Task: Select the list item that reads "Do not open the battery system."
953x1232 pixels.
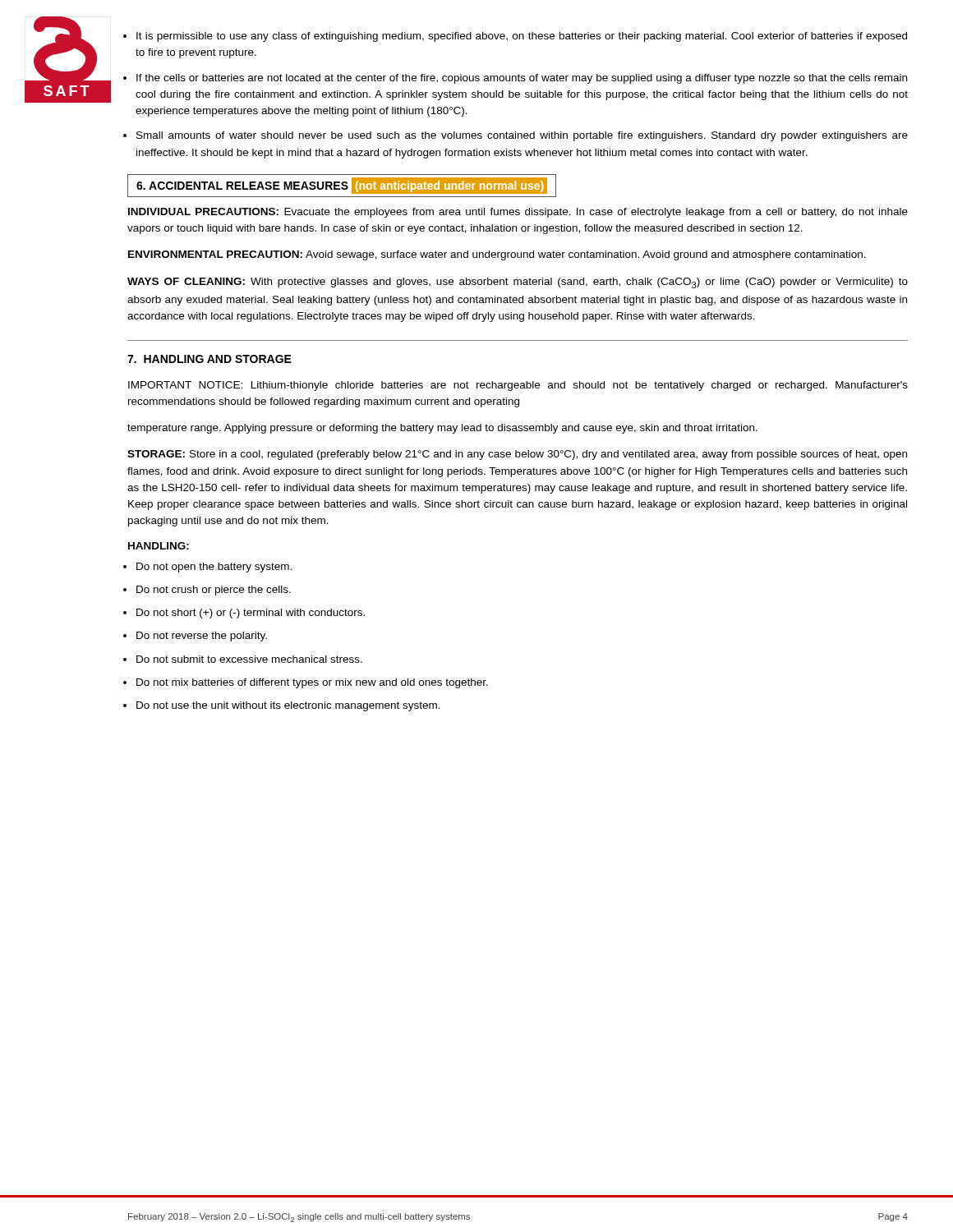Action: [214, 566]
